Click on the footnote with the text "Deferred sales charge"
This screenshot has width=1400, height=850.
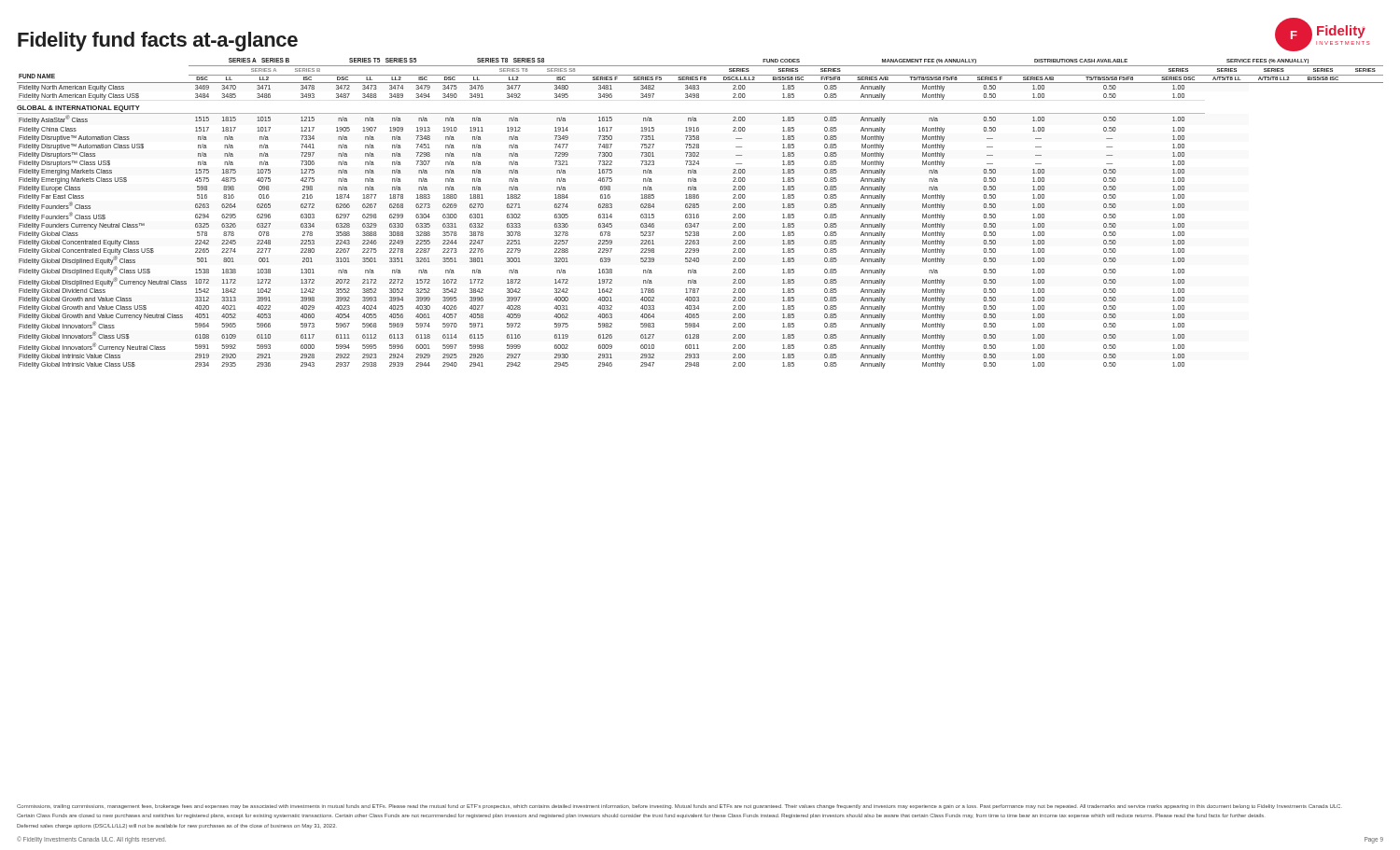pyautogui.click(x=177, y=825)
